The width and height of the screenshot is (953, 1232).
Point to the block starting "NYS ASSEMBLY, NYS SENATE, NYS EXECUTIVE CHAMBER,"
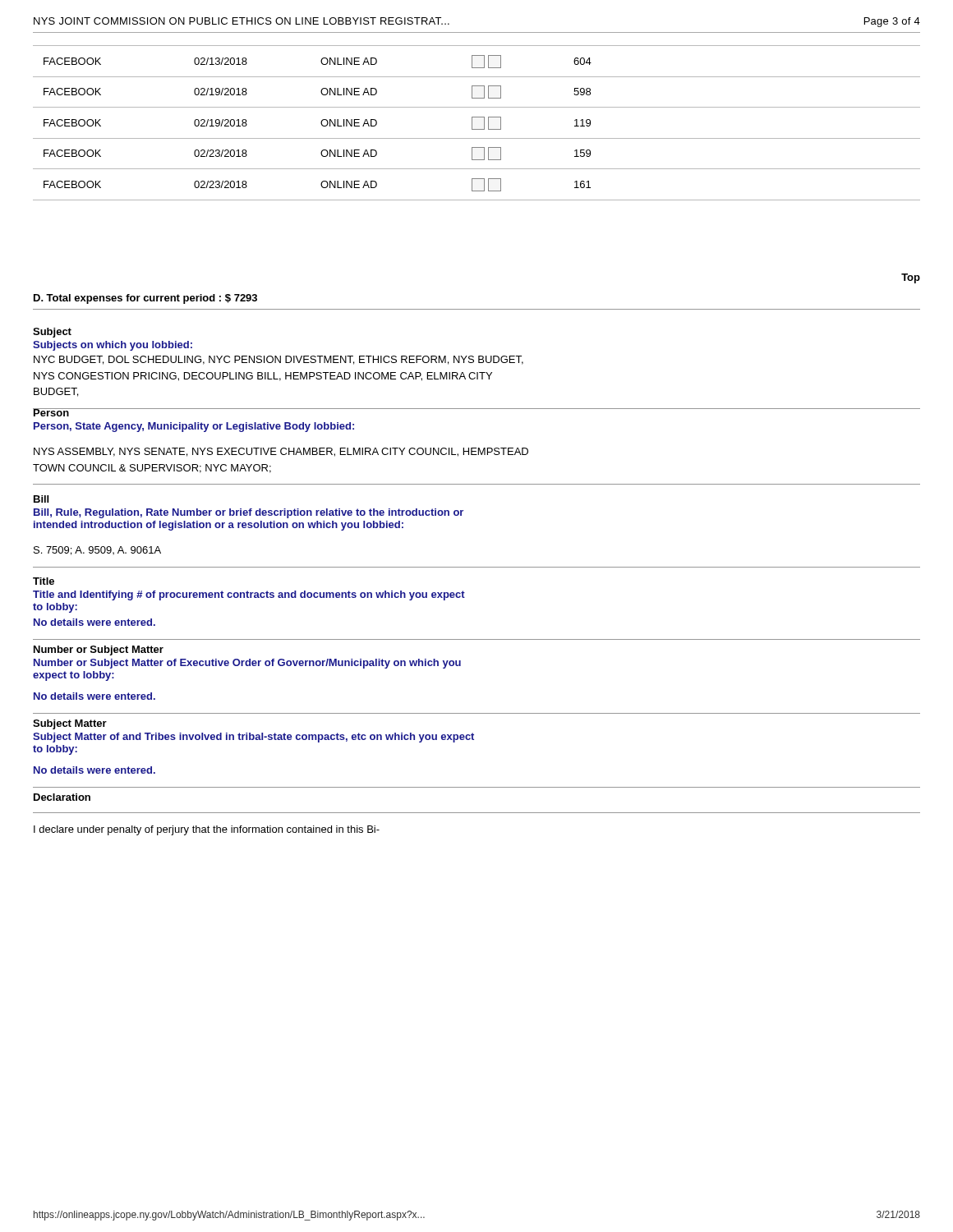tap(476, 460)
